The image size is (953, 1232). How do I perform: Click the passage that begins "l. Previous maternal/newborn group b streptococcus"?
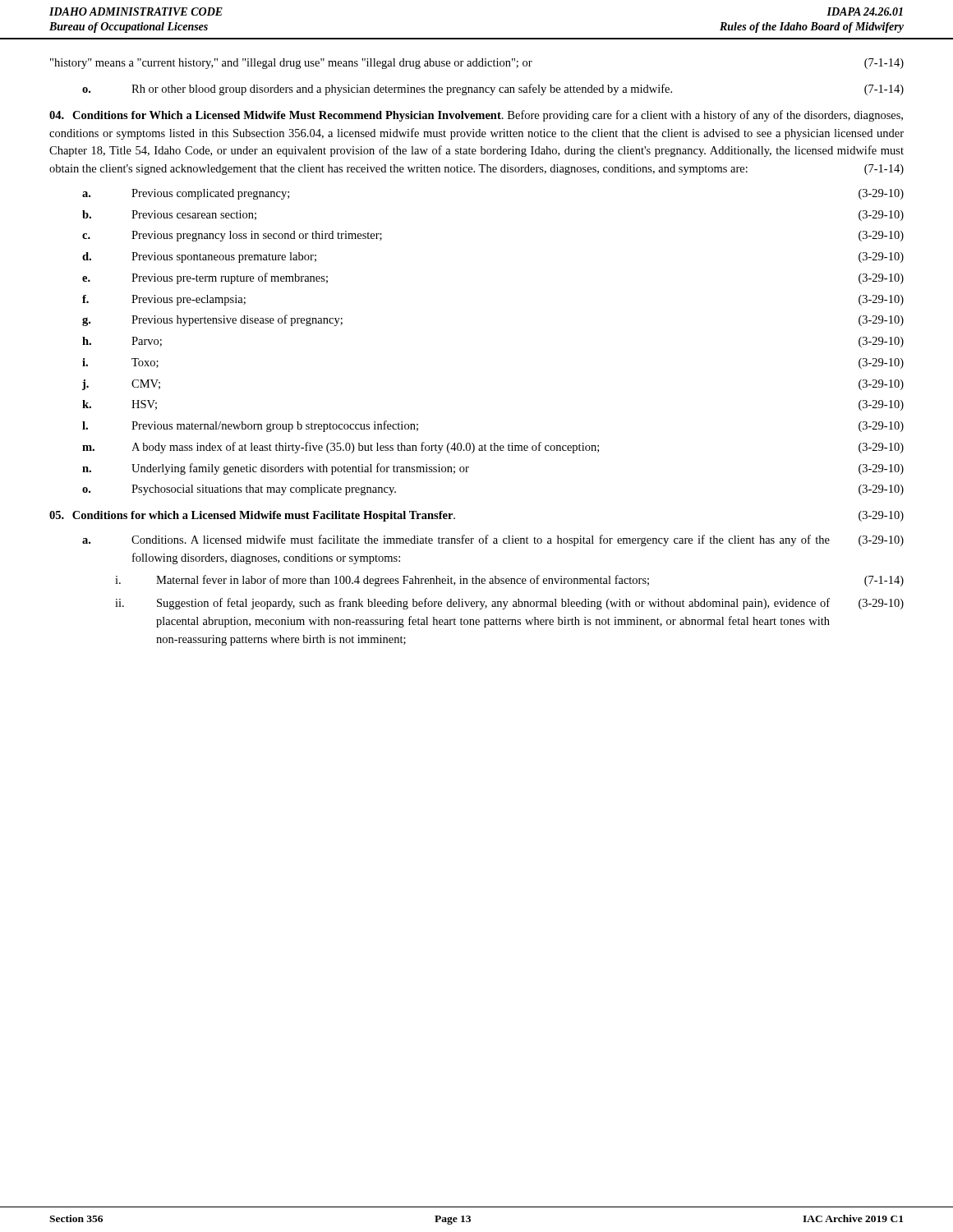(273, 426)
